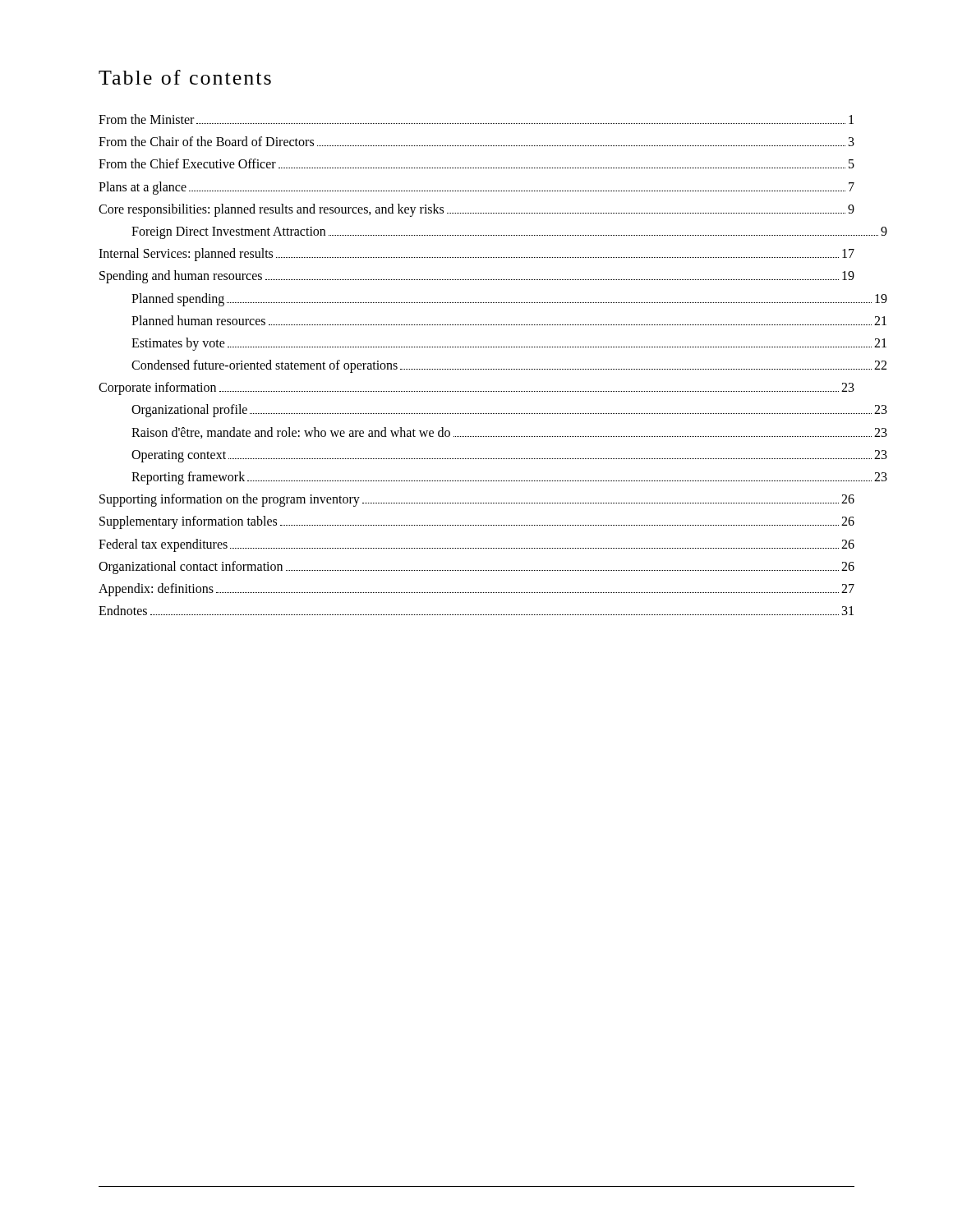Click on the text block starting "Spending and human resources 19"
Viewport: 953px width, 1232px height.
tap(476, 276)
